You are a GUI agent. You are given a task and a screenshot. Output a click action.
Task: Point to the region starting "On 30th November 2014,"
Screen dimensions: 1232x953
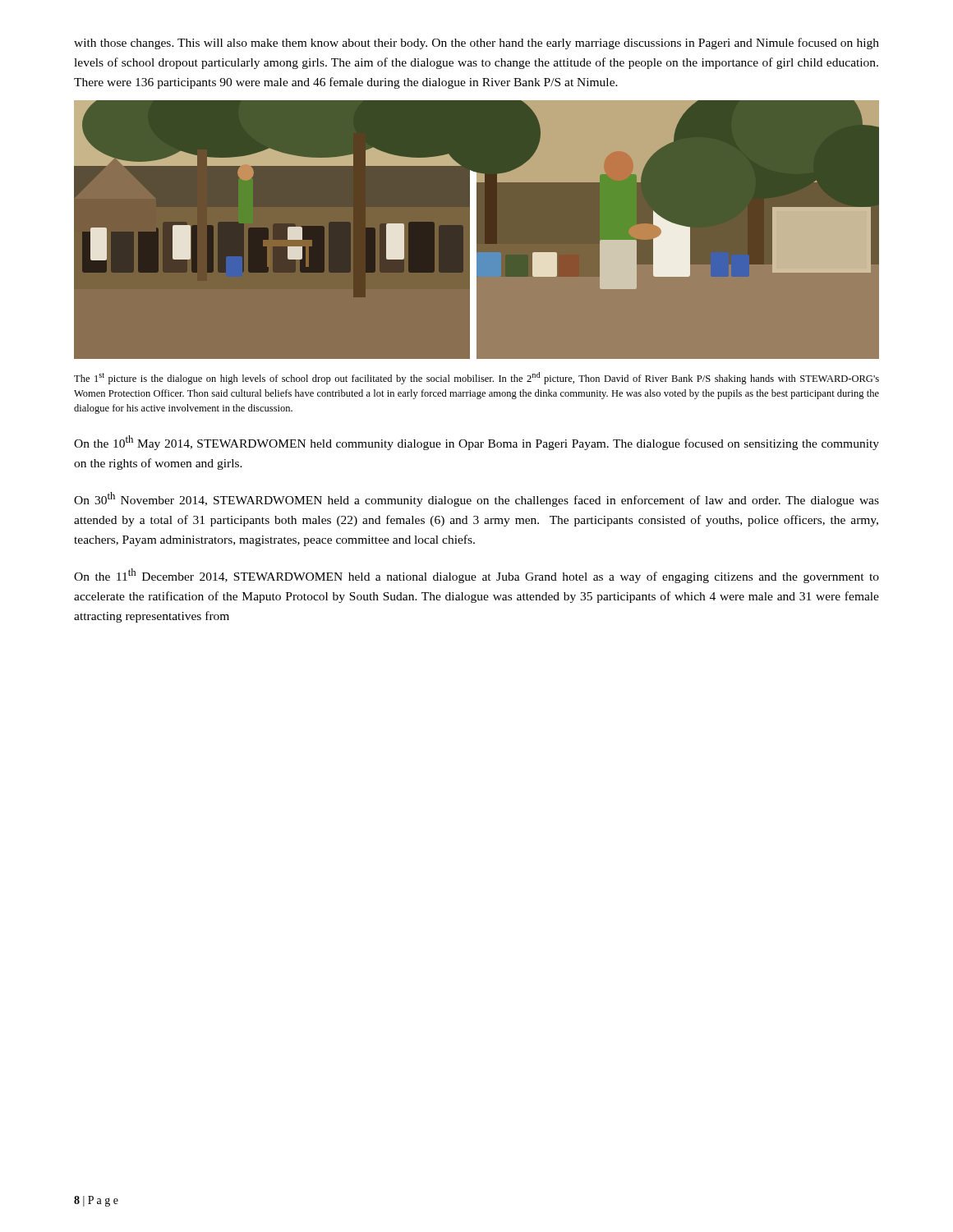[x=476, y=518]
